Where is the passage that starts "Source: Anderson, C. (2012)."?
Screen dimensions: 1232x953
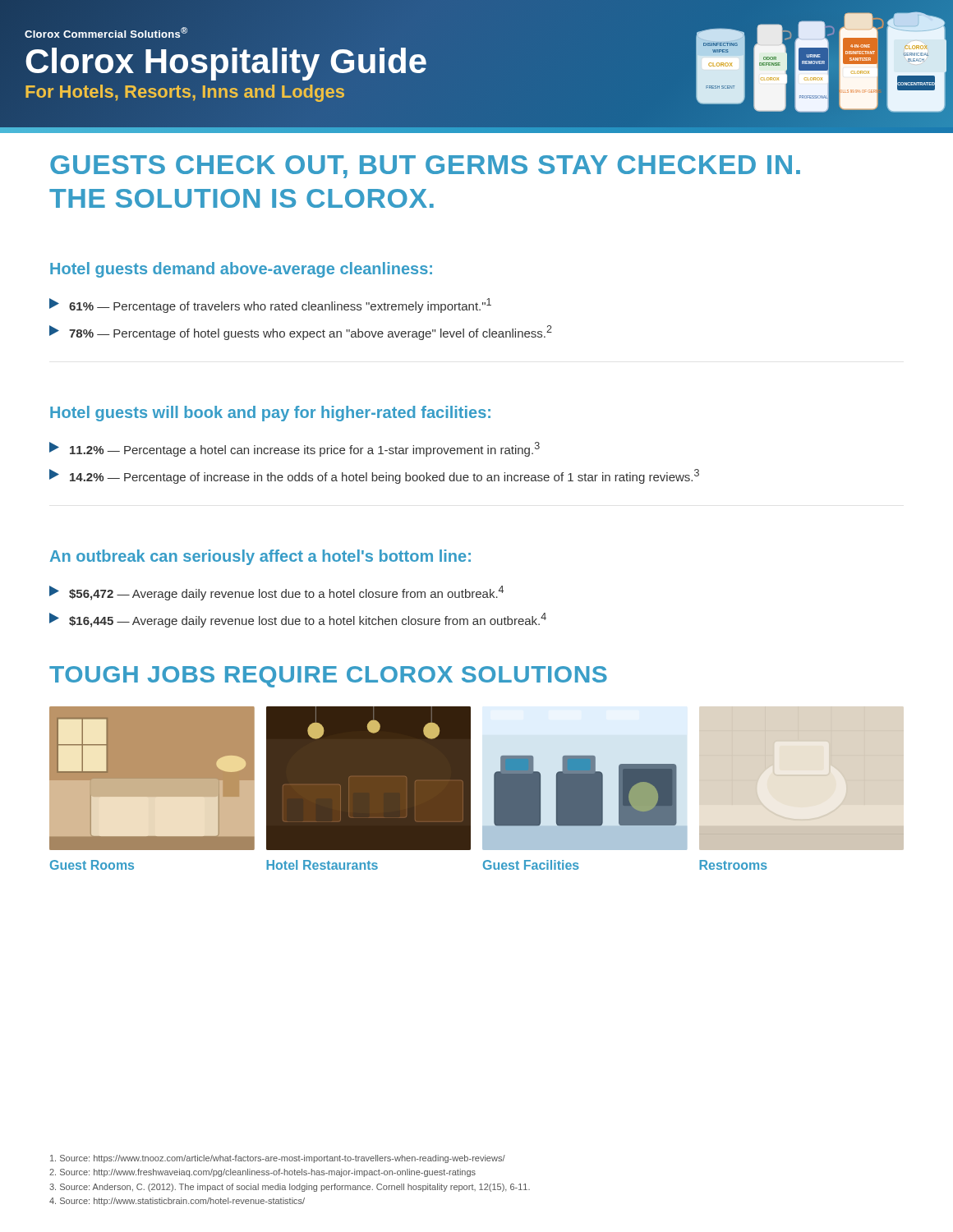coord(290,1187)
